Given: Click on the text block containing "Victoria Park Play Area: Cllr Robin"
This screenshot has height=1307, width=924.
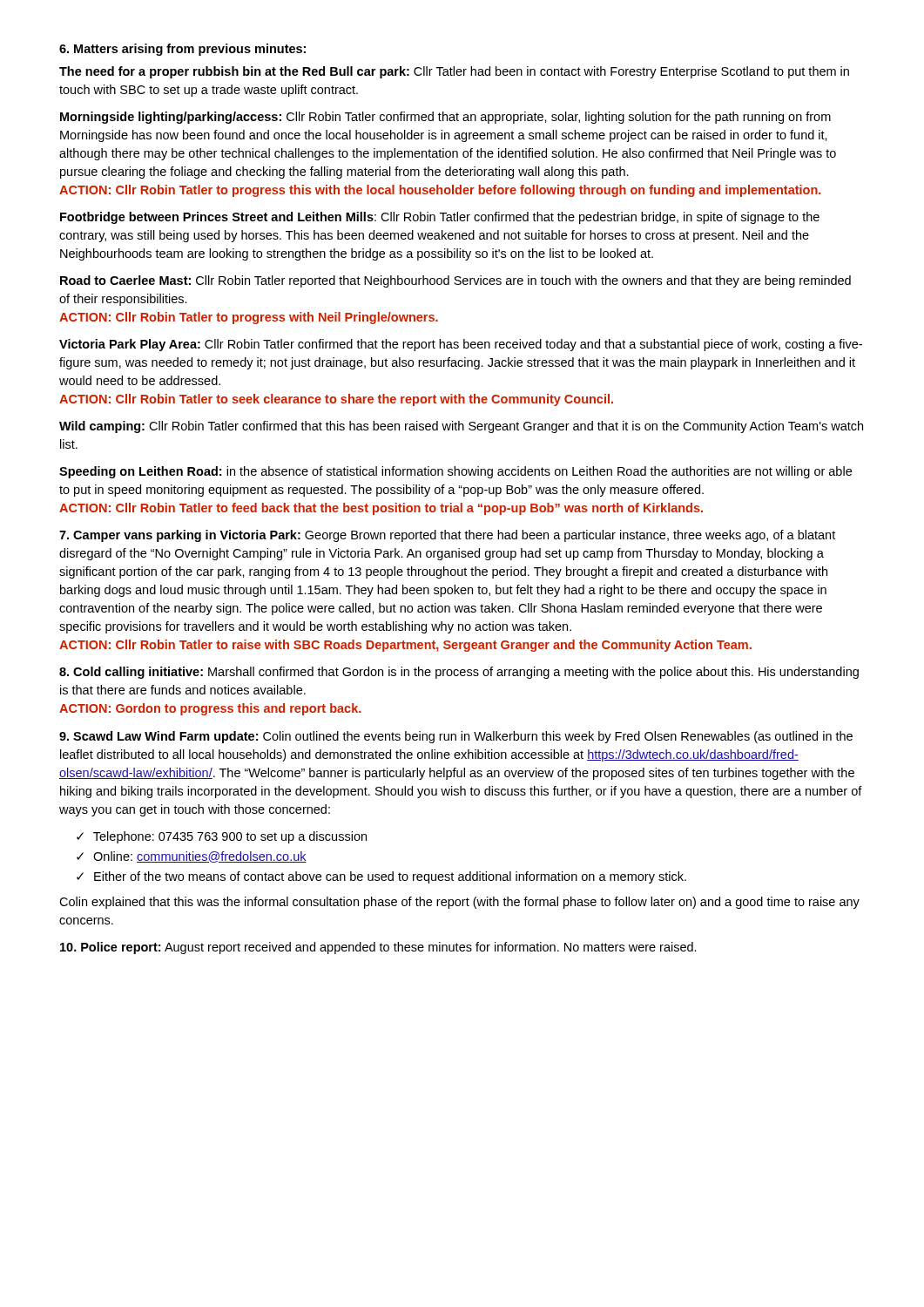Looking at the screenshot, I should point(462,372).
